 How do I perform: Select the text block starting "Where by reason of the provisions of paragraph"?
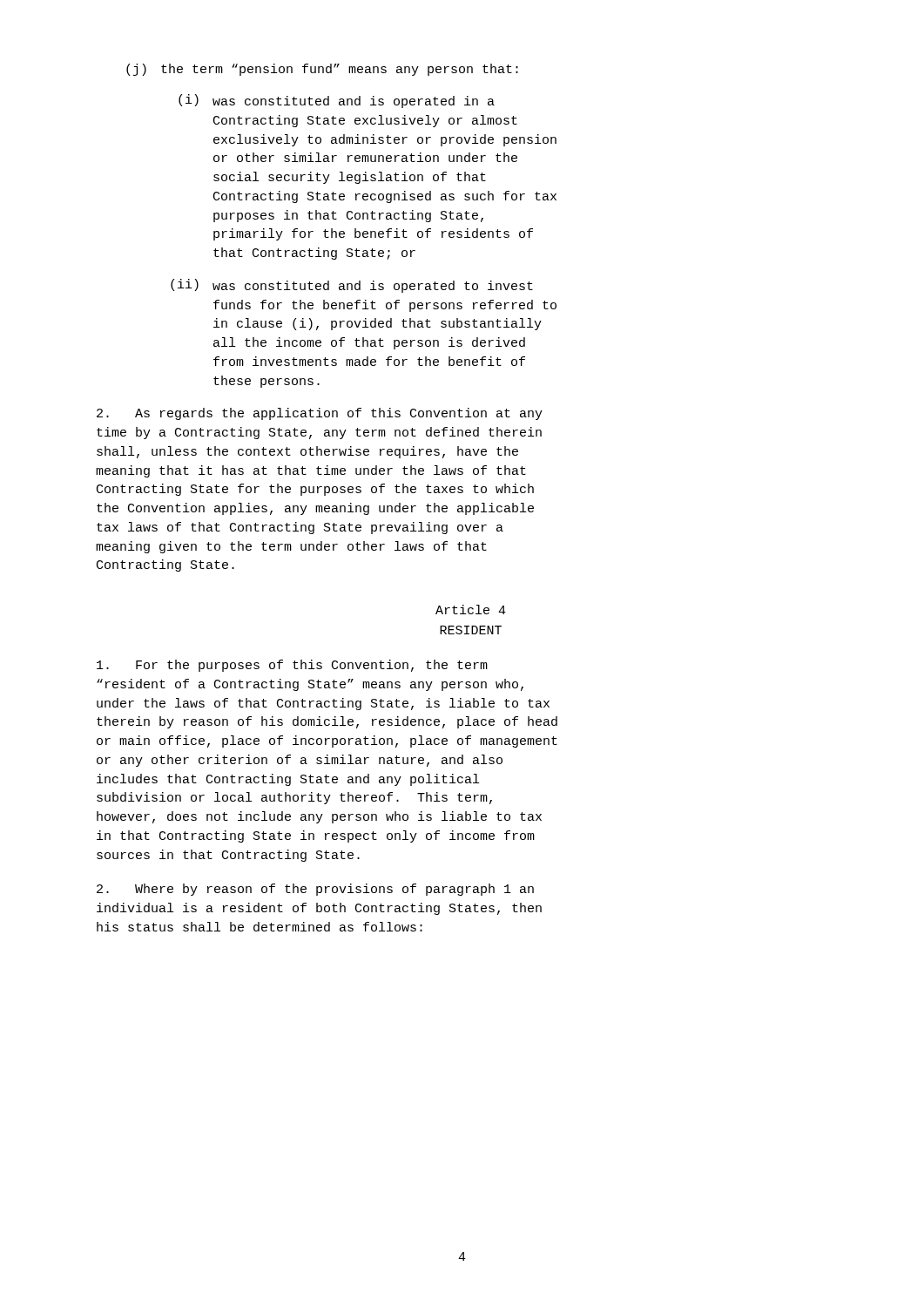pyautogui.click(x=319, y=909)
